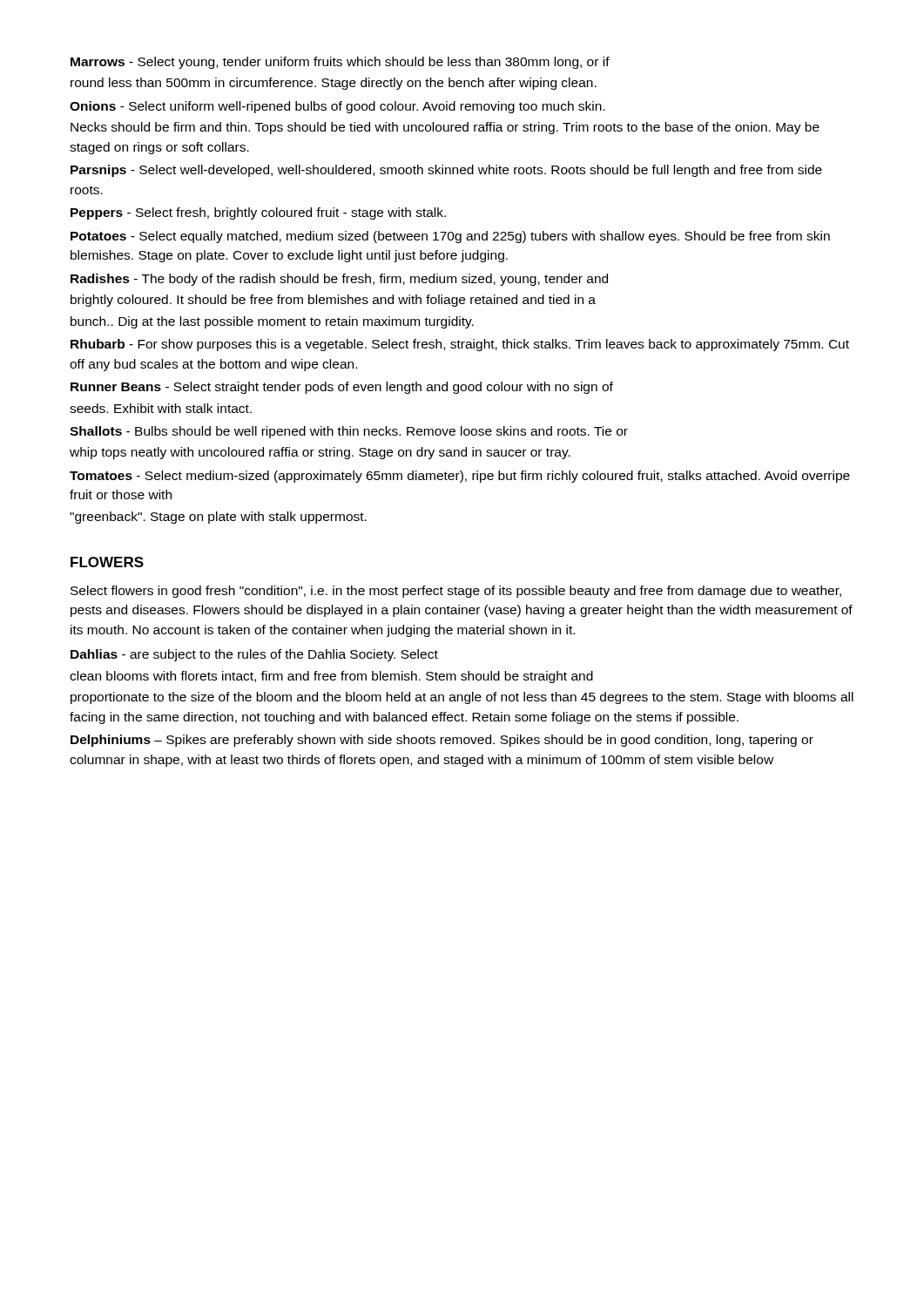Image resolution: width=924 pixels, height=1307 pixels.
Task: Locate the list item that reads "Dahlias - are subject to the rules of"
Action: click(x=462, y=686)
